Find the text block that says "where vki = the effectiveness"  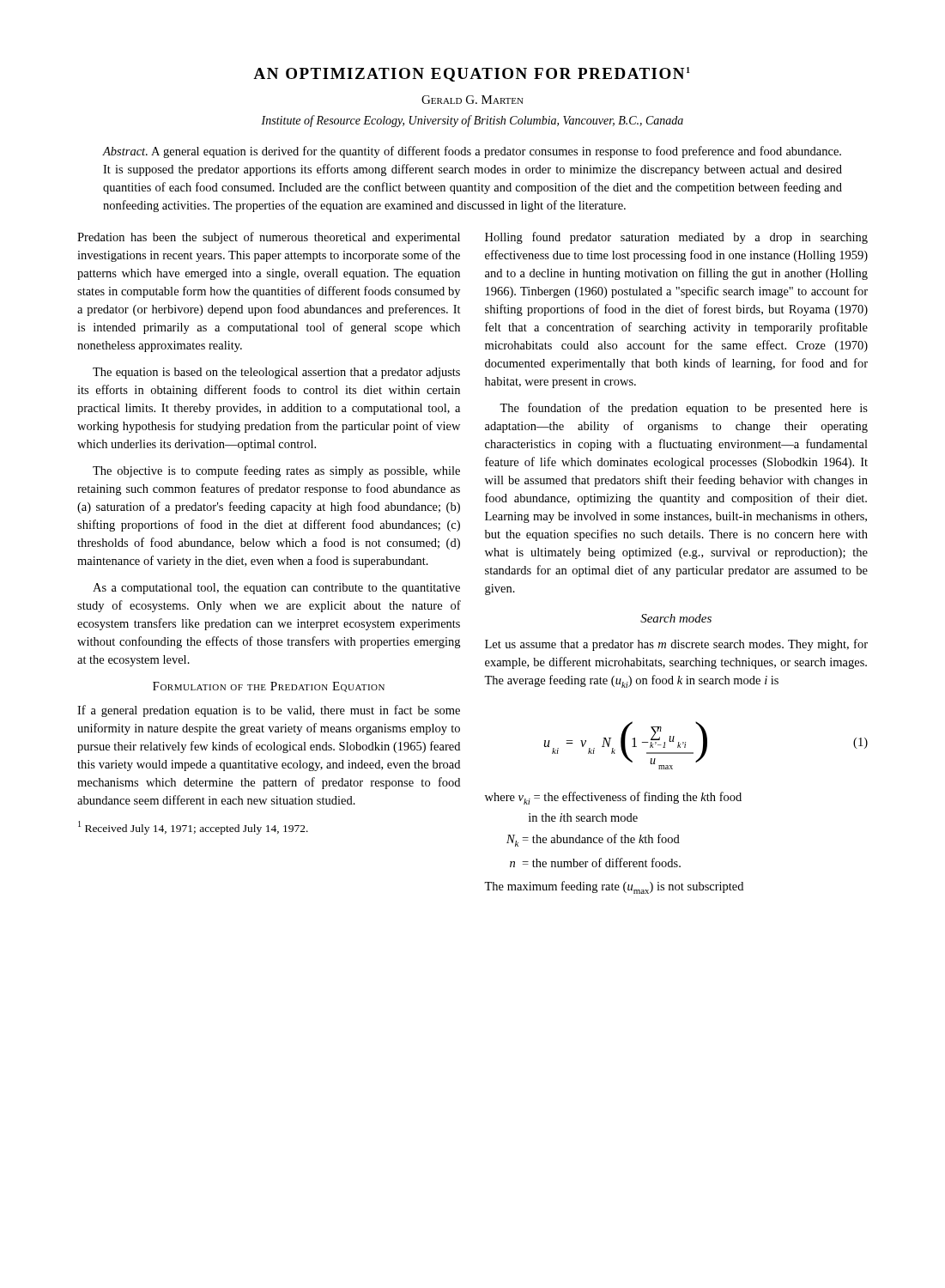click(x=676, y=830)
